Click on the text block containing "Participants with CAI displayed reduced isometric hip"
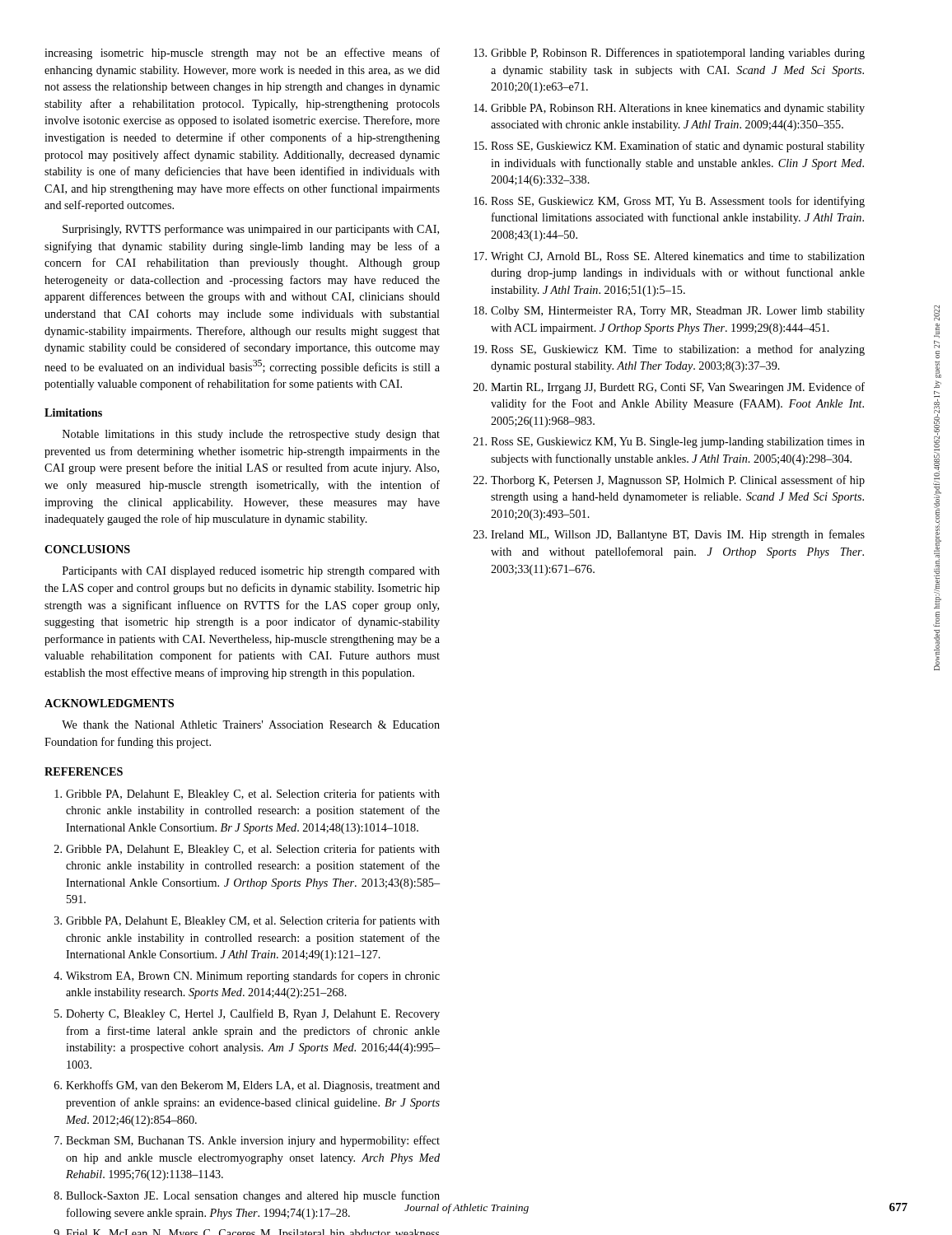 [x=242, y=622]
